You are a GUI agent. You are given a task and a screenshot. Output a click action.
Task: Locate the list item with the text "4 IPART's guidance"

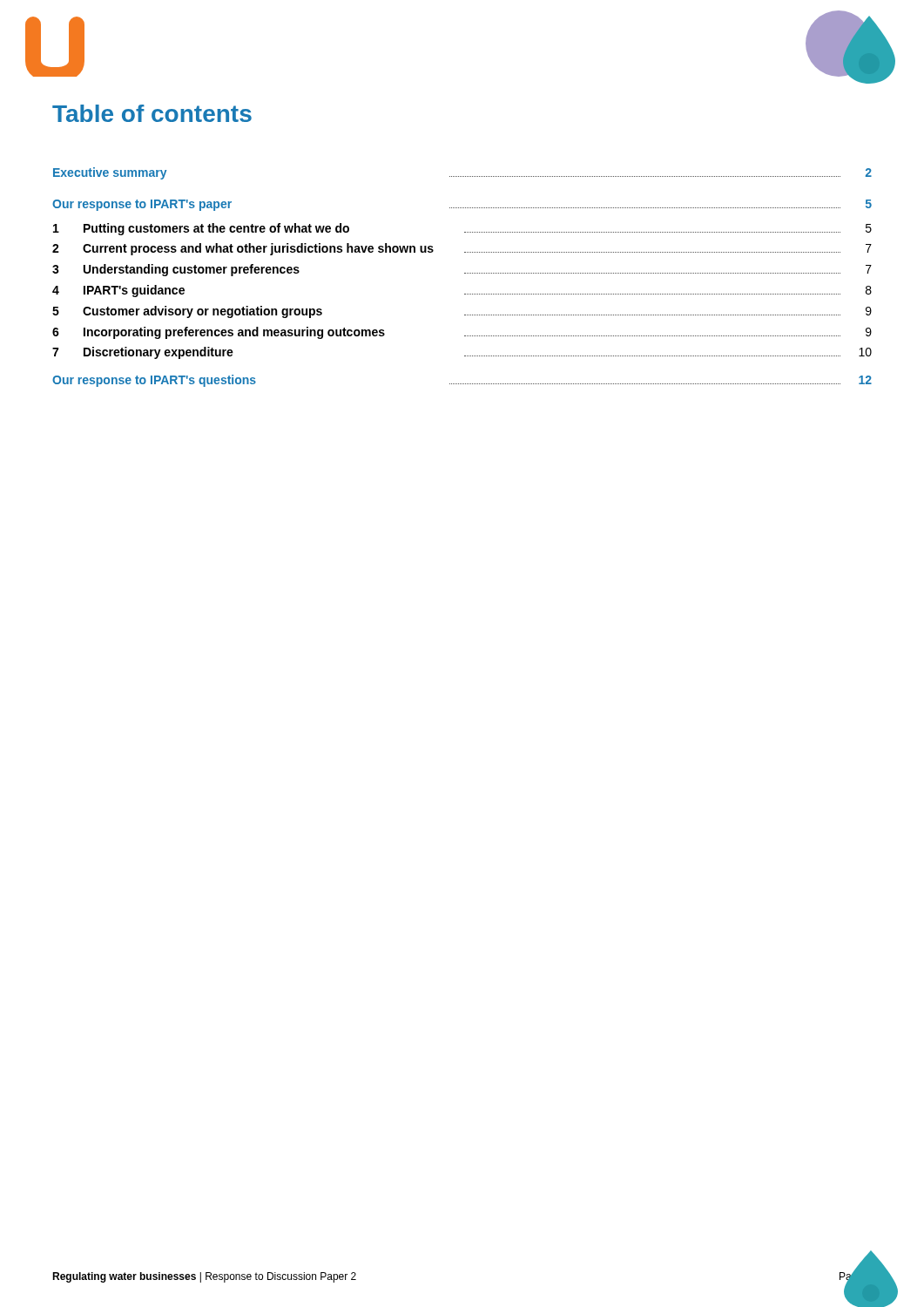pyautogui.click(x=462, y=291)
